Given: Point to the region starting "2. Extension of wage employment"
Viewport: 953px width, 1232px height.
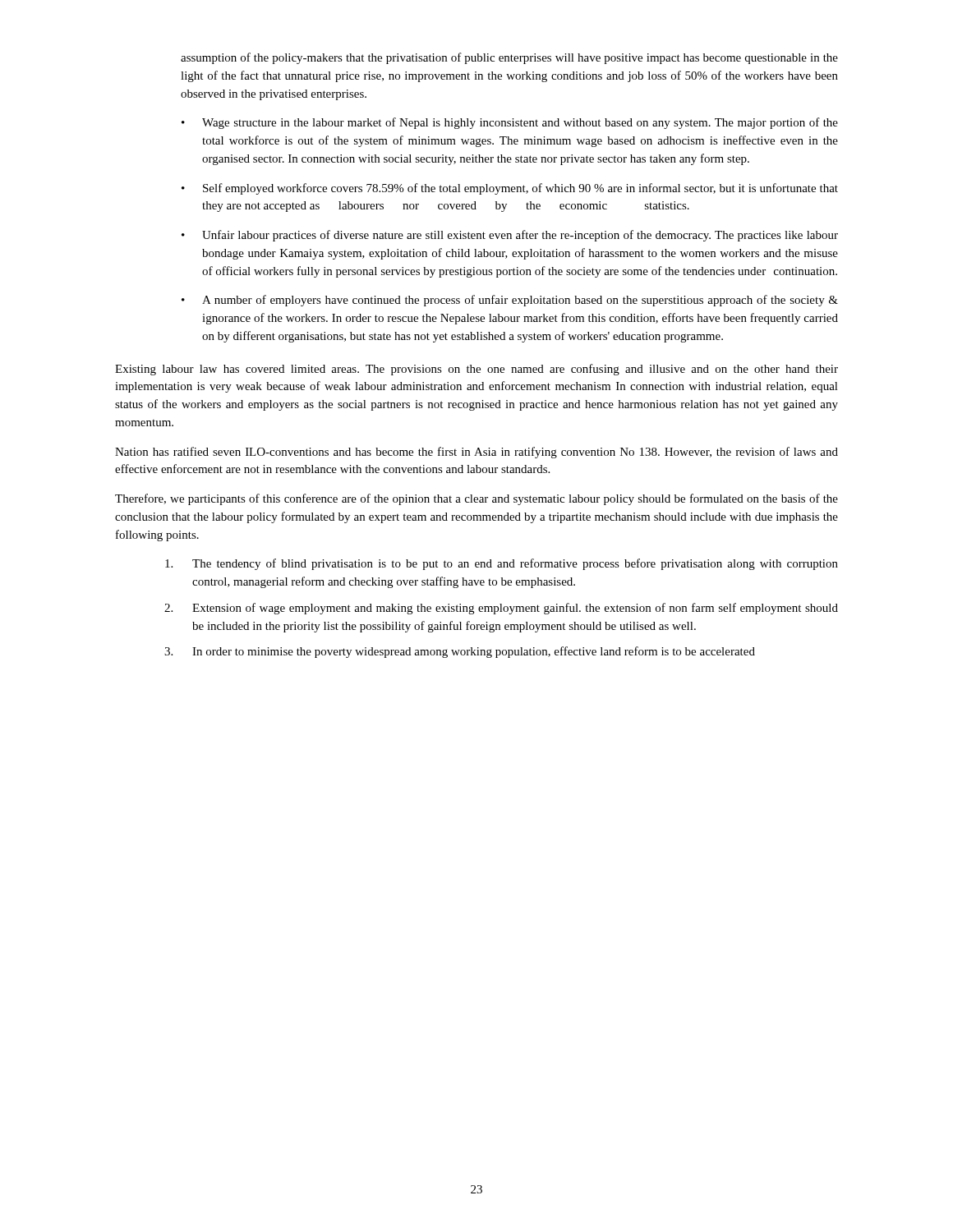Looking at the screenshot, I should pos(501,617).
